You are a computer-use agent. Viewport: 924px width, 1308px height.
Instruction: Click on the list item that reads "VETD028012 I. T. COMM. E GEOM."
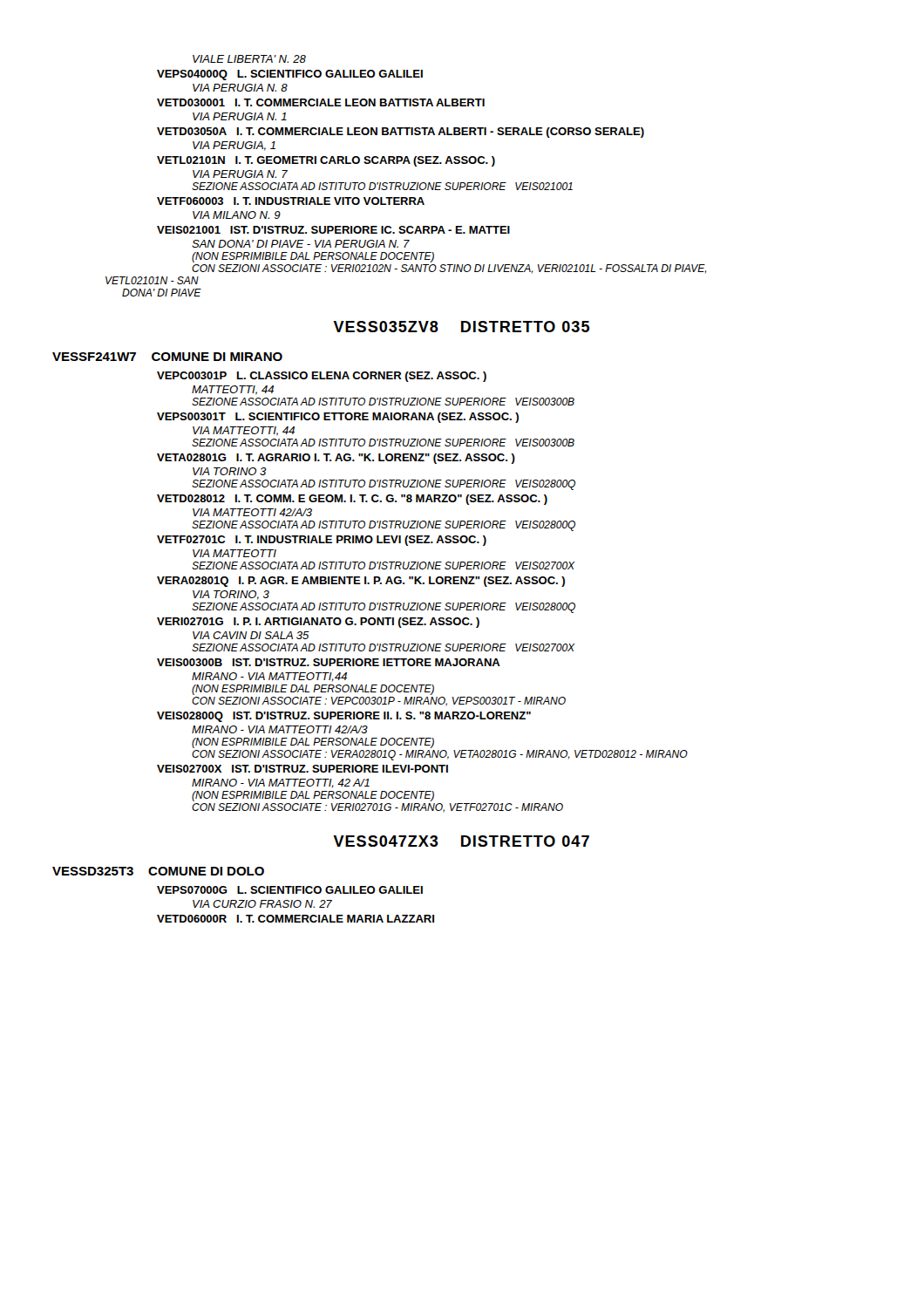pyautogui.click(x=462, y=511)
